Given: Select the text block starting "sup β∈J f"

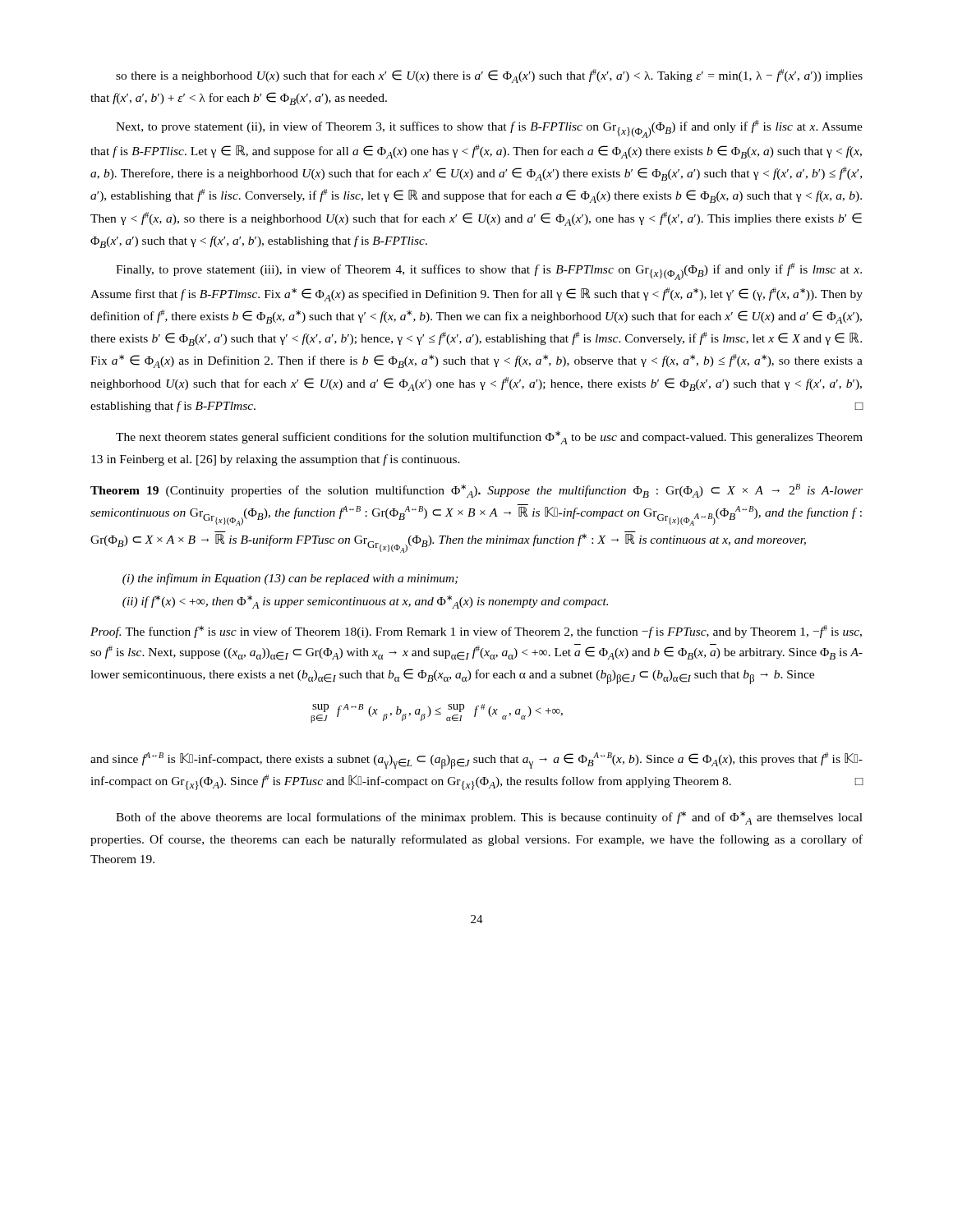Looking at the screenshot, I should (476, 718).
